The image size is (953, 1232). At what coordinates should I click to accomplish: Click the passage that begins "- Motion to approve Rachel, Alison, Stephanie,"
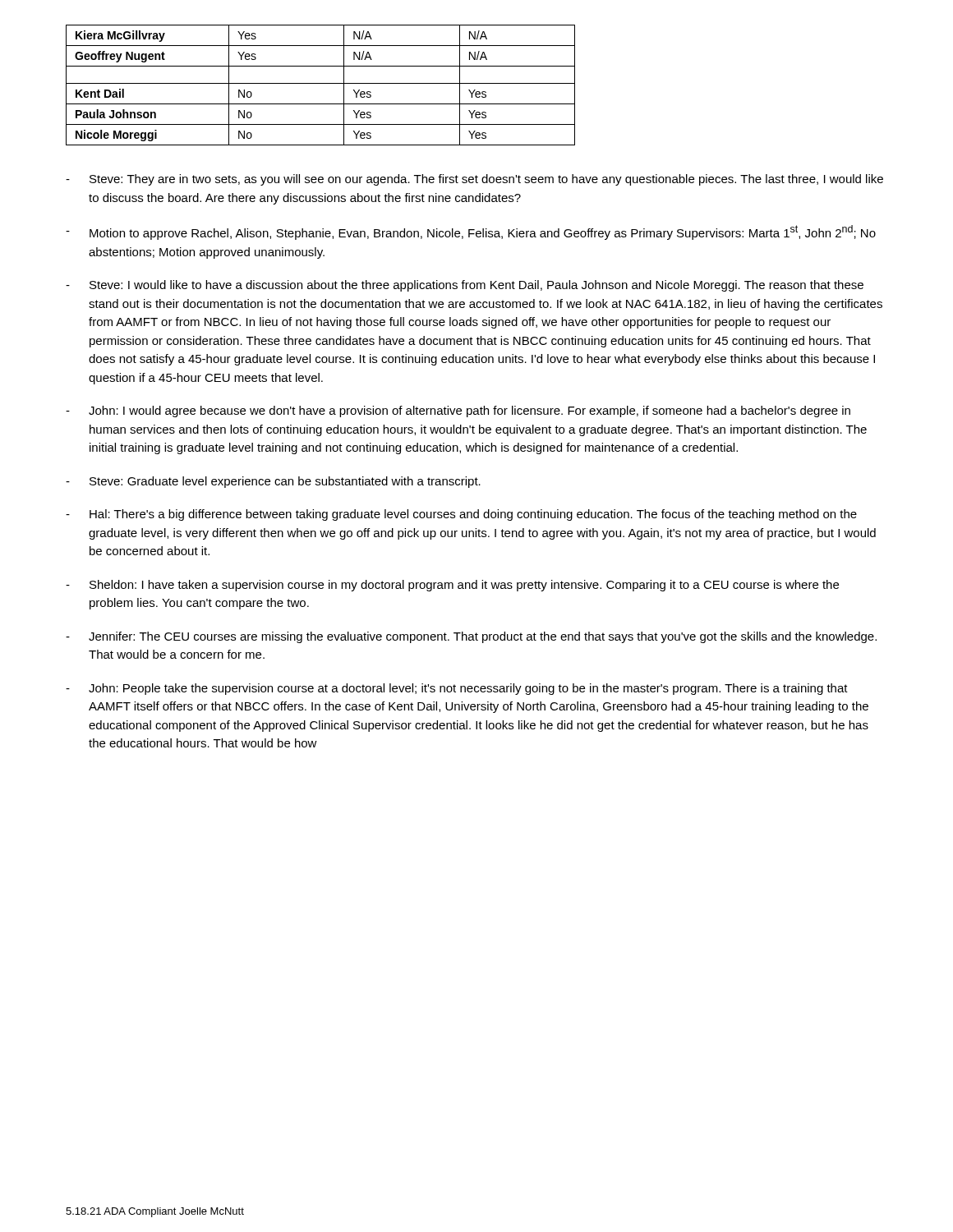coord(476,241)
